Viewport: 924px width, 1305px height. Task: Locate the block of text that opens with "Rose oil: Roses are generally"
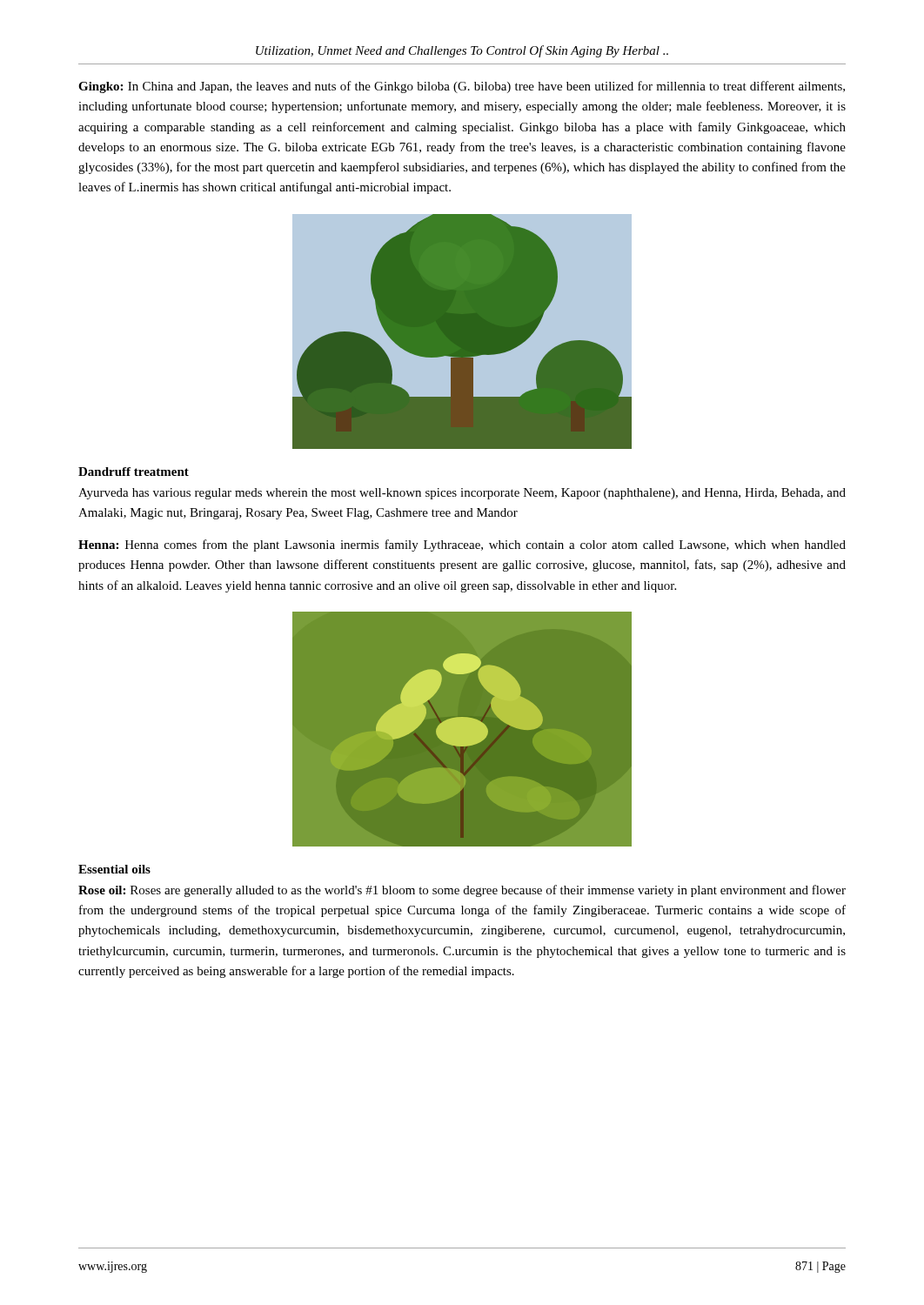(462, 930)
